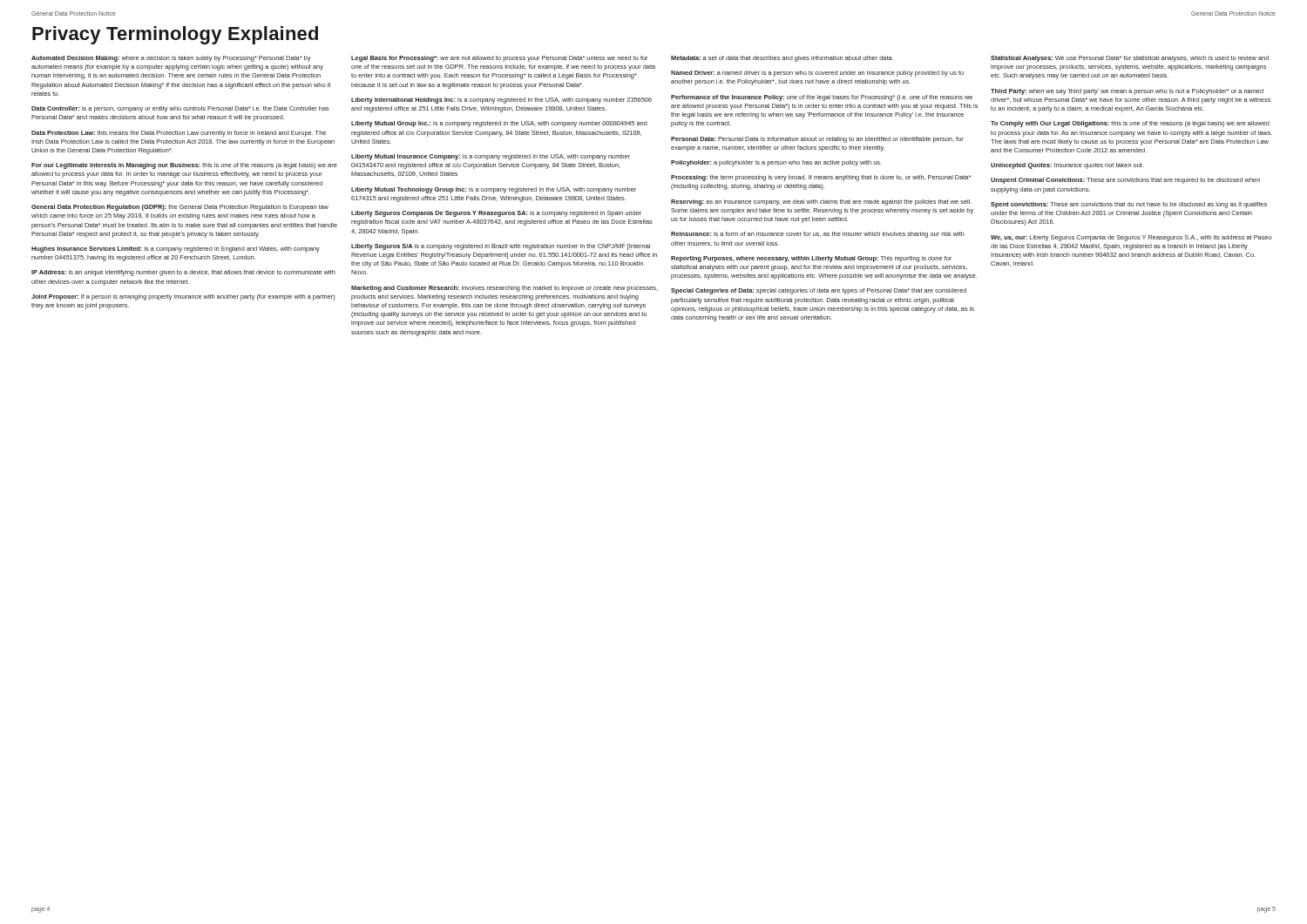Locate the block of text that opens with "Unincepted Quotes: Insurance quotes not"

pyautogui.click(x=1133, y=166)
